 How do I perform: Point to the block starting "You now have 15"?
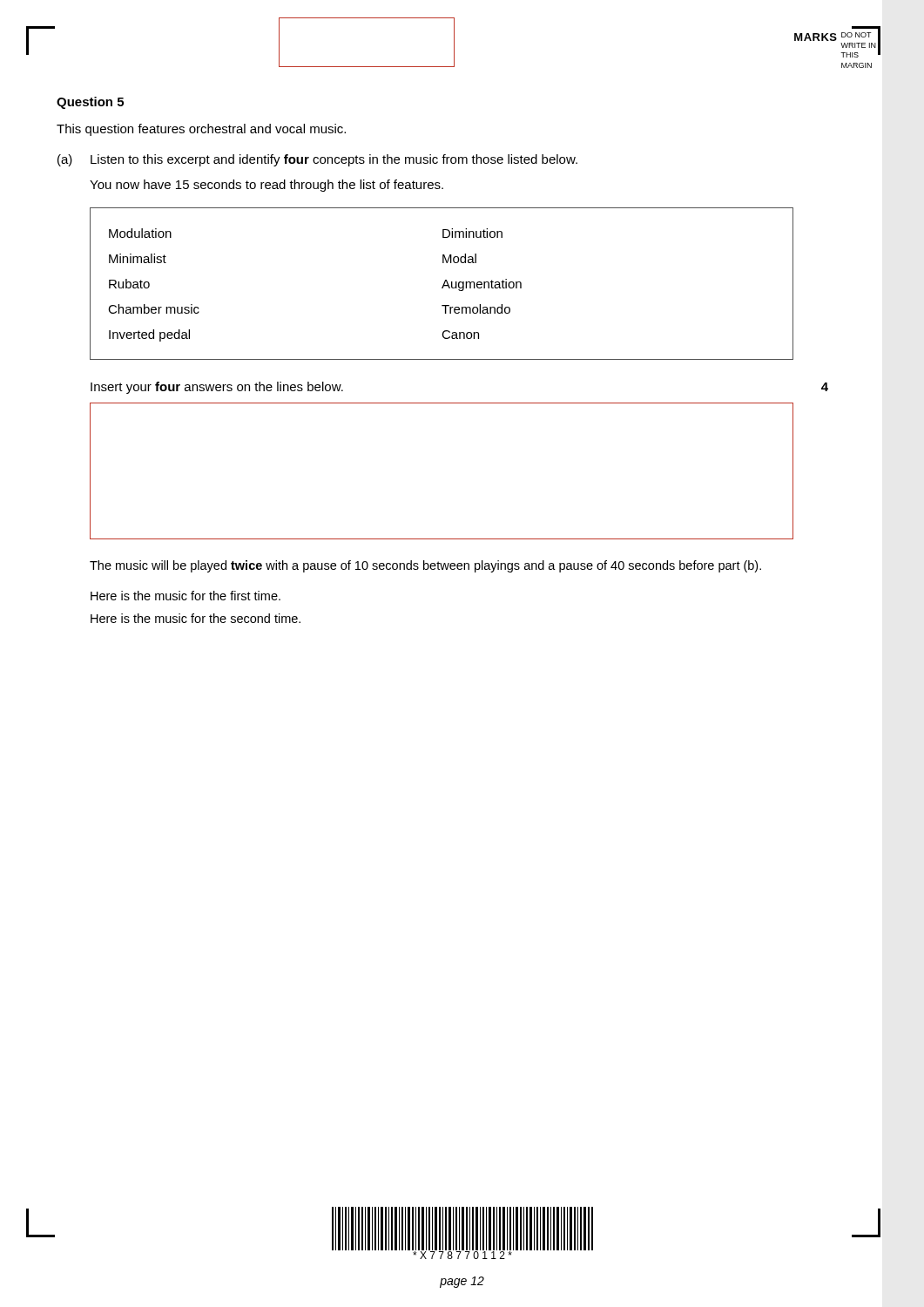(x=267, y=184)
